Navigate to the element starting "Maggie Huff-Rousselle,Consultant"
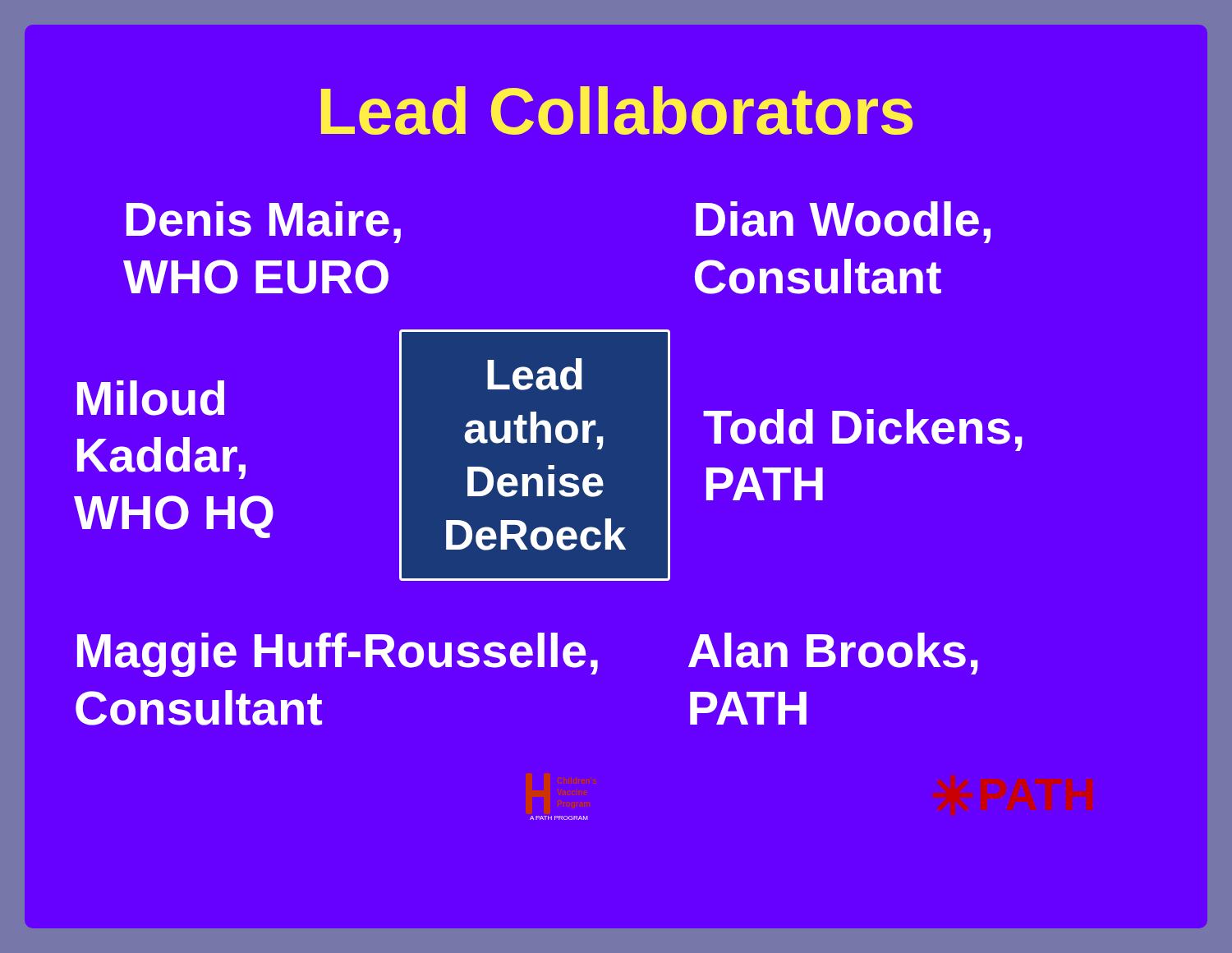This screenshot has height=953, width=1232. tap(337, 679)
